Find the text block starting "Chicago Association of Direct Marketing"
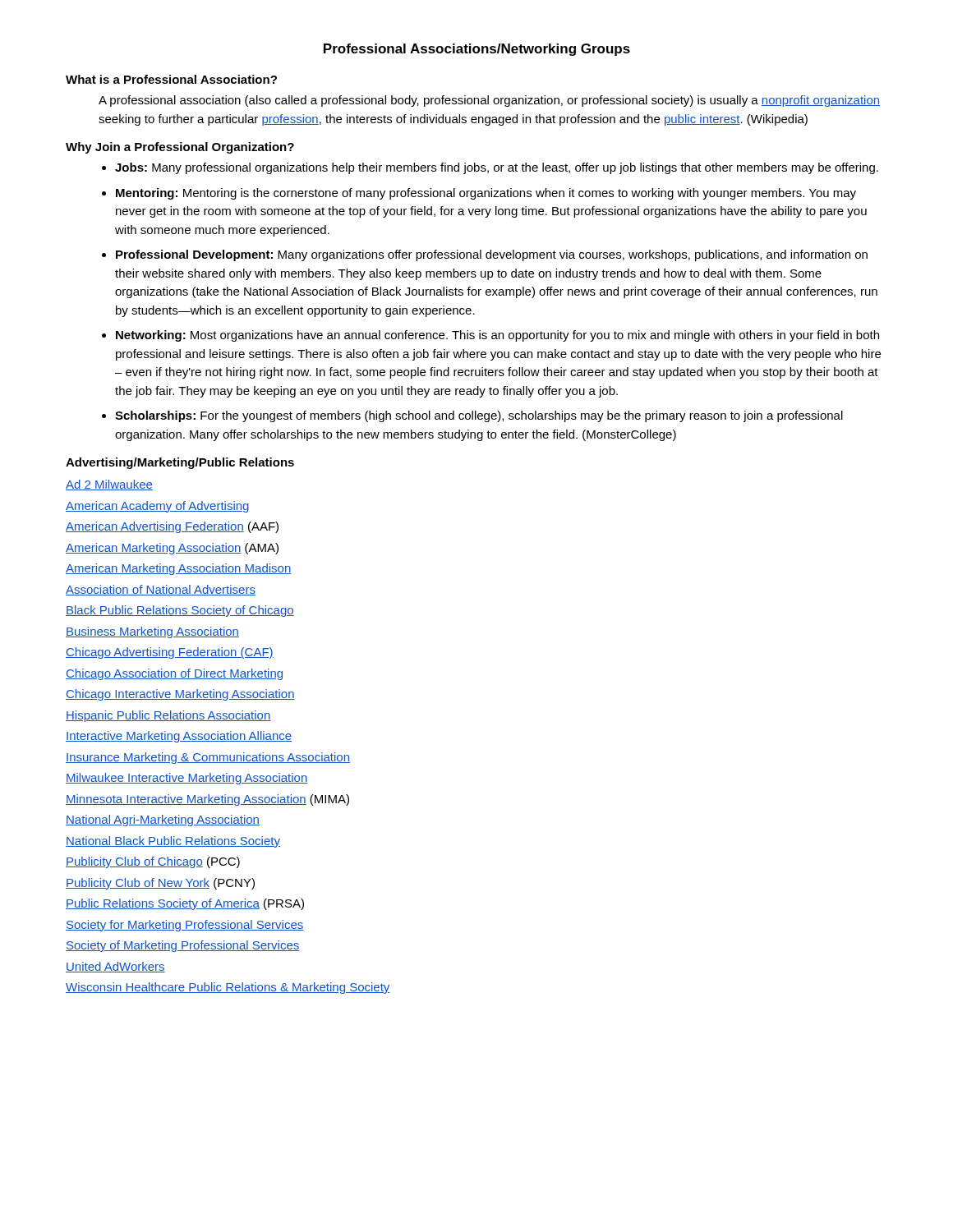Image resolution: width=953 pixels, height=1232 pixels. (x=175, y=673)
